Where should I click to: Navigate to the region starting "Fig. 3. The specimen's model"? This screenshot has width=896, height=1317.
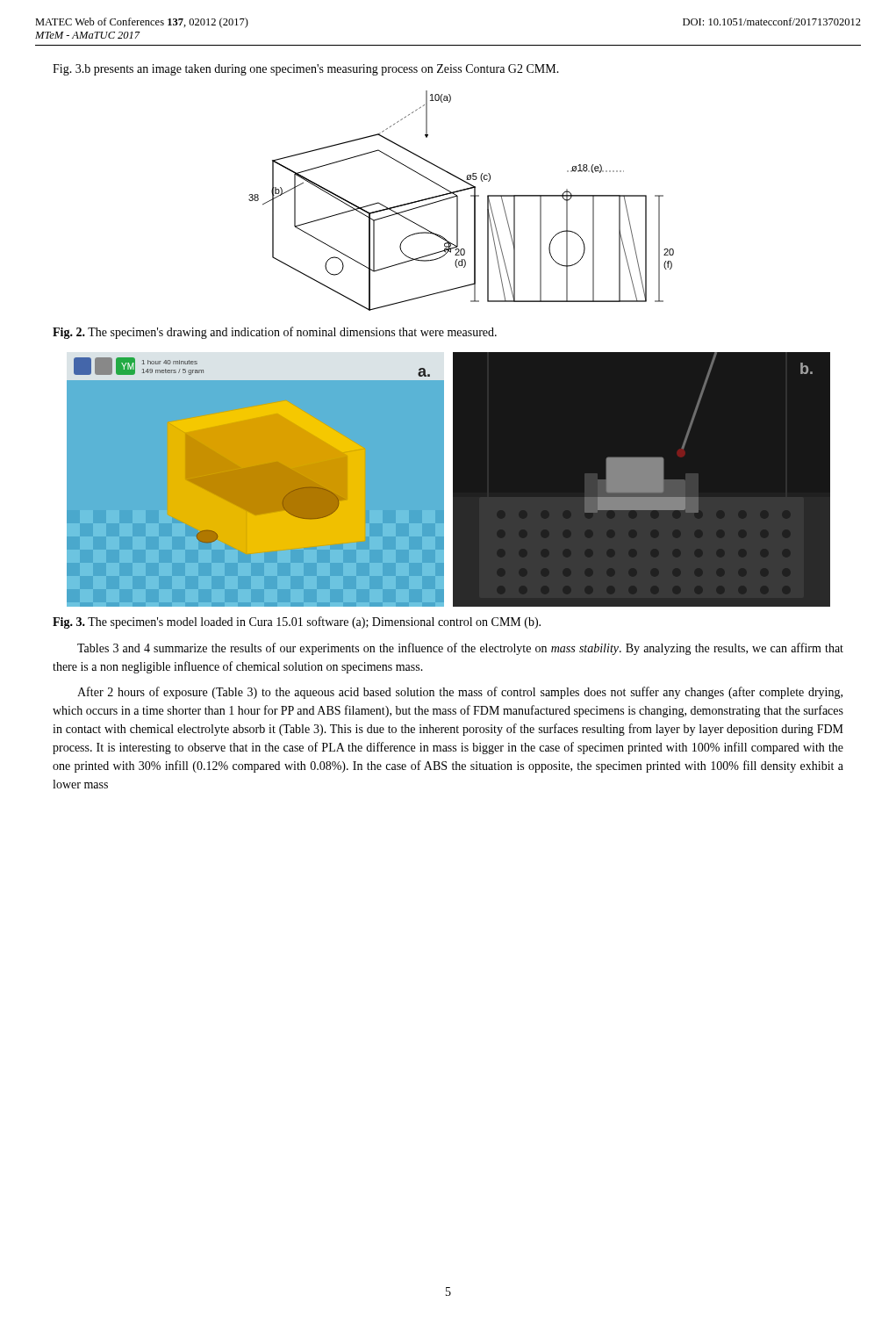tap(297, 622)
